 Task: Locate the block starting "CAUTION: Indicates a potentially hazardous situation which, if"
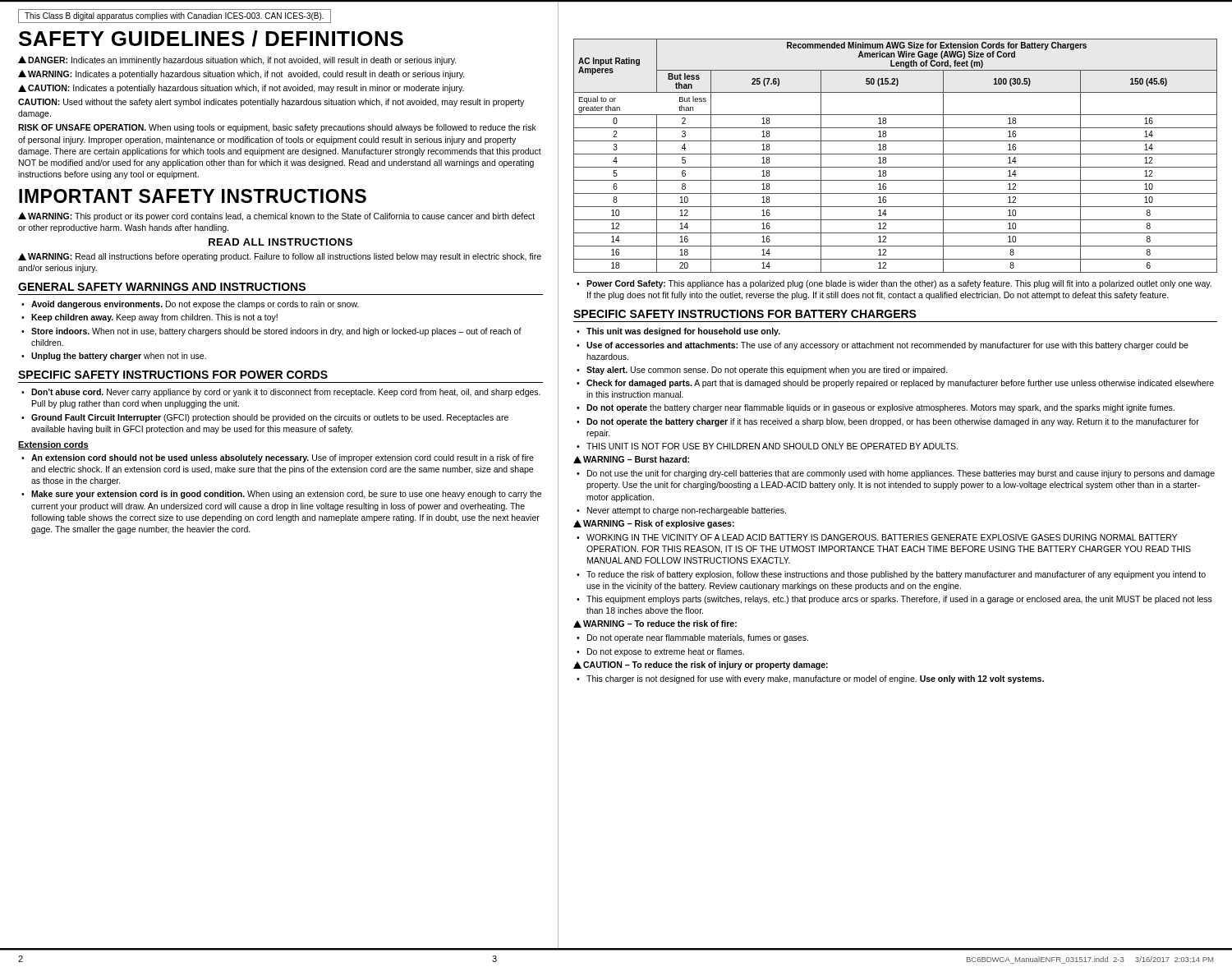[x=281, y=88]
